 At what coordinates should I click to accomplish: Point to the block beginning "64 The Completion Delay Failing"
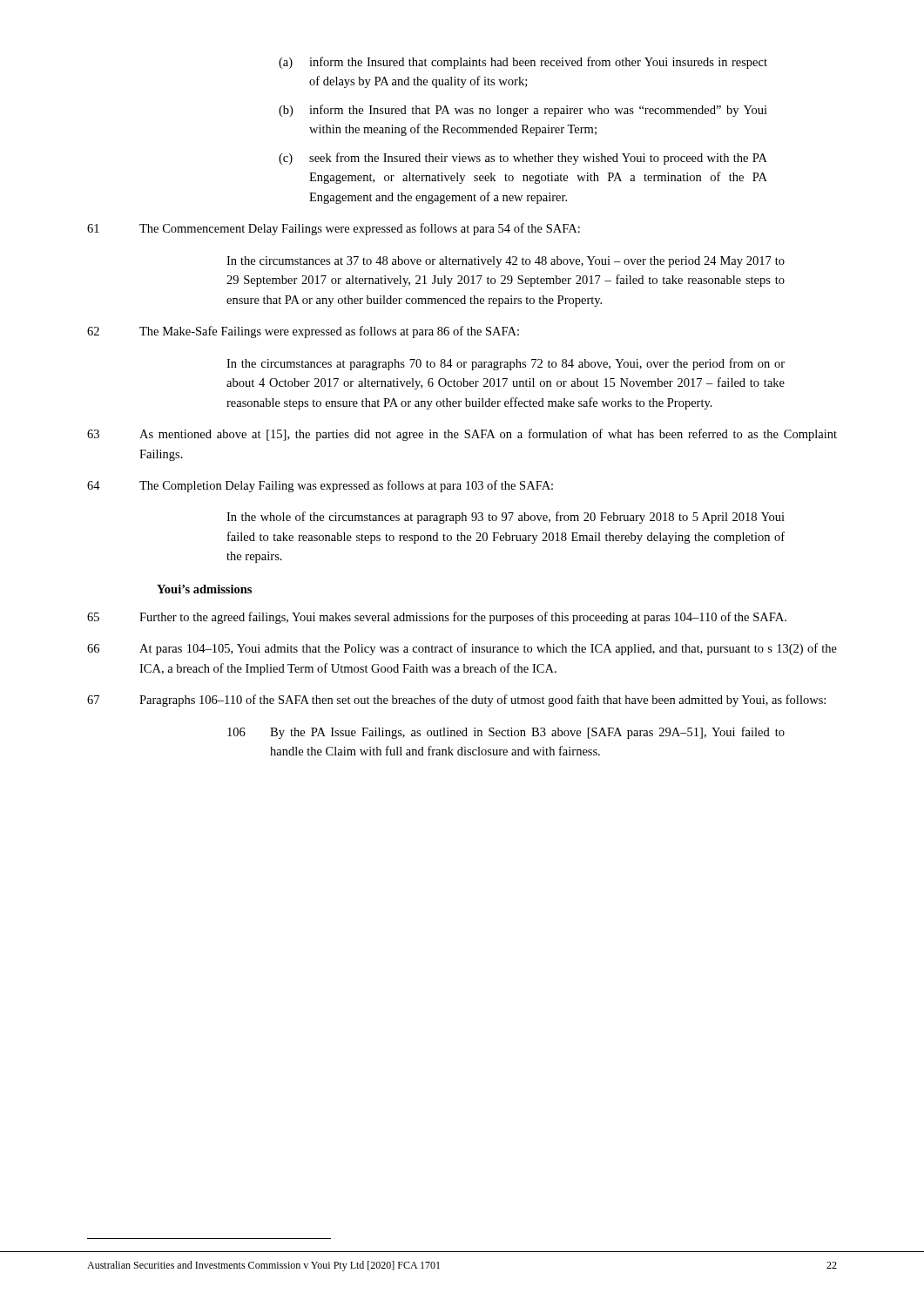tap(462, 486)
